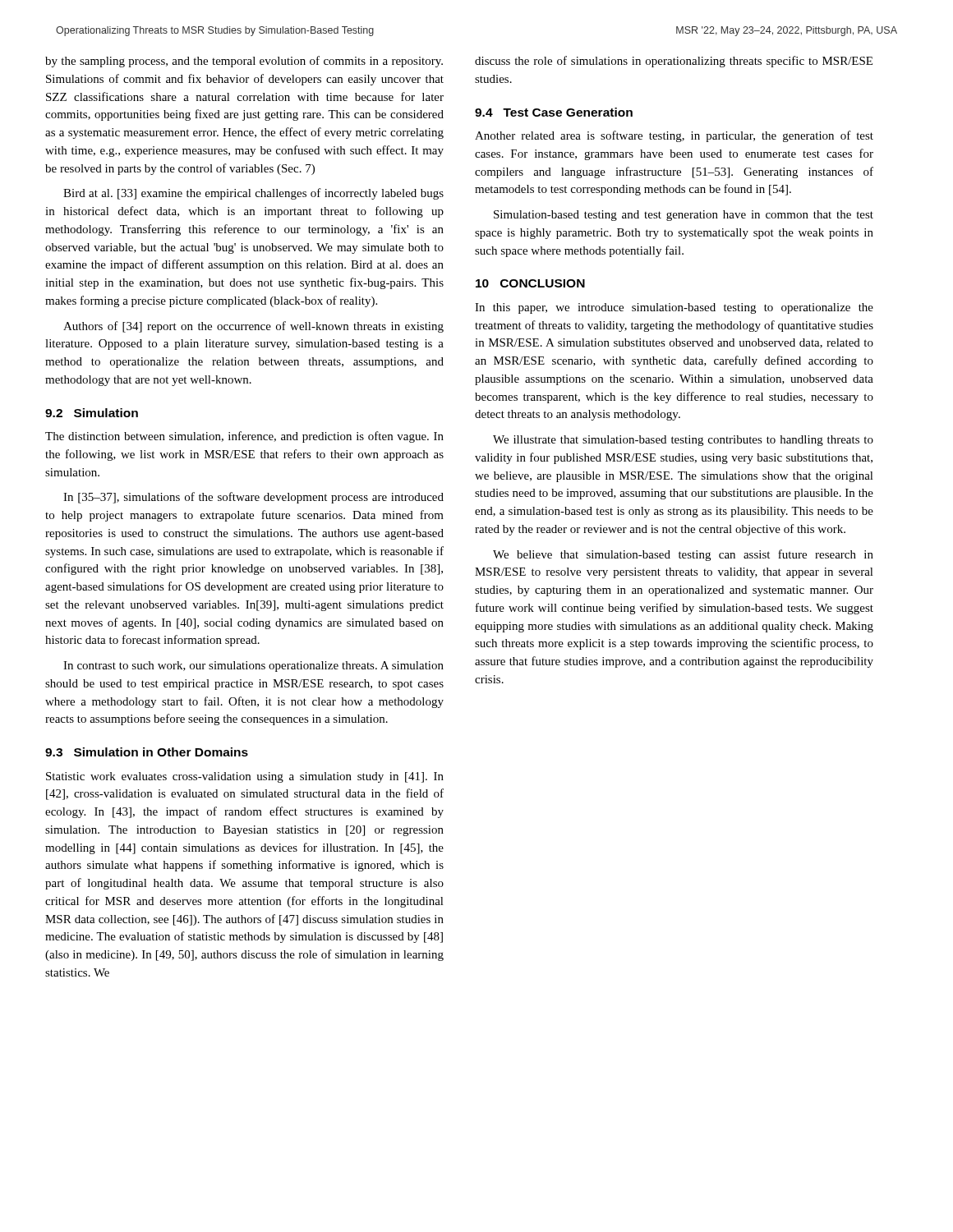Viewport: 953px width, 1232px height.
Task: Navigate to the passage starting "Authors of [34] report on"
Action: 244,353
